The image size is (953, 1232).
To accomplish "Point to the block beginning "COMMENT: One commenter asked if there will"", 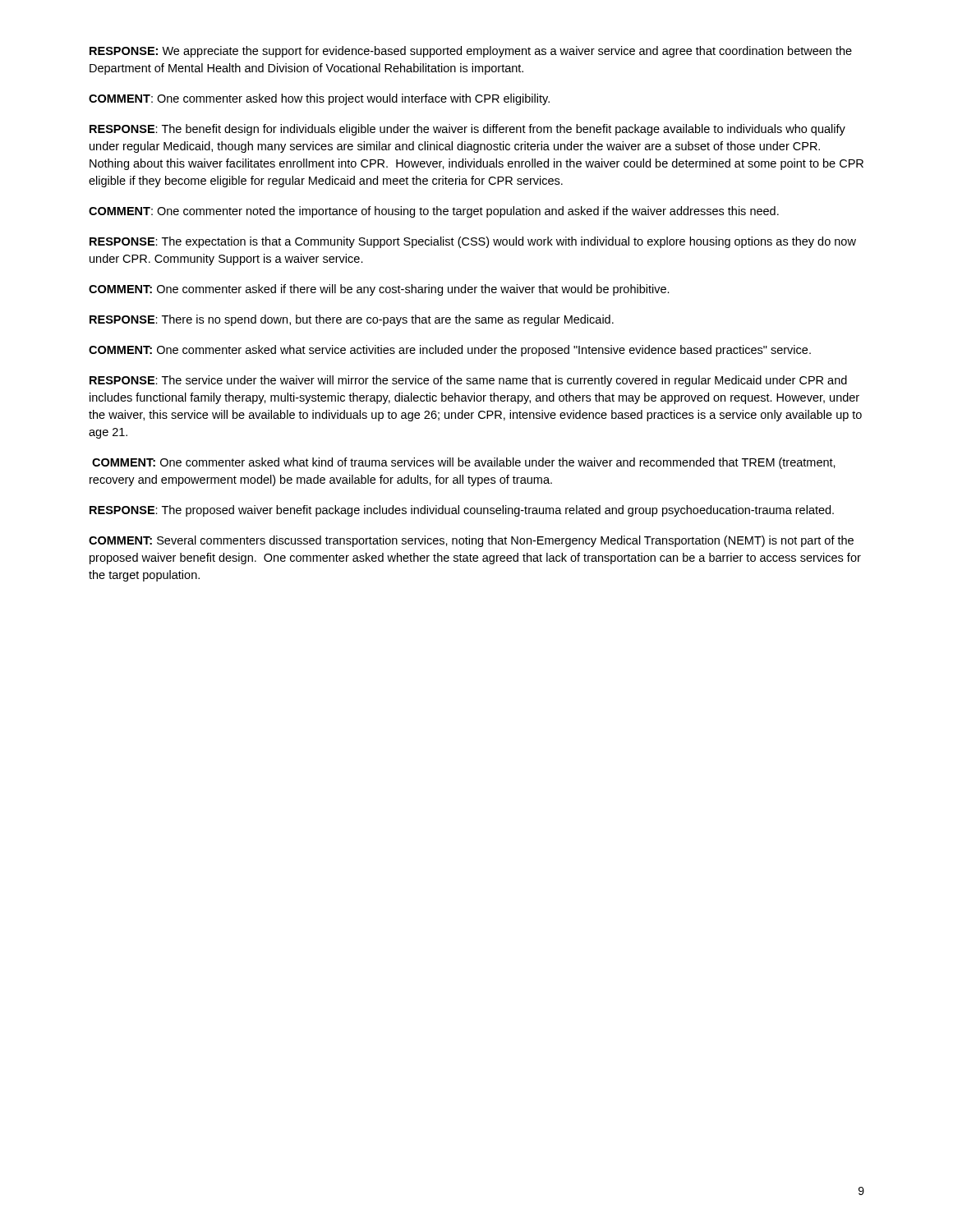I will pos(379,289).
